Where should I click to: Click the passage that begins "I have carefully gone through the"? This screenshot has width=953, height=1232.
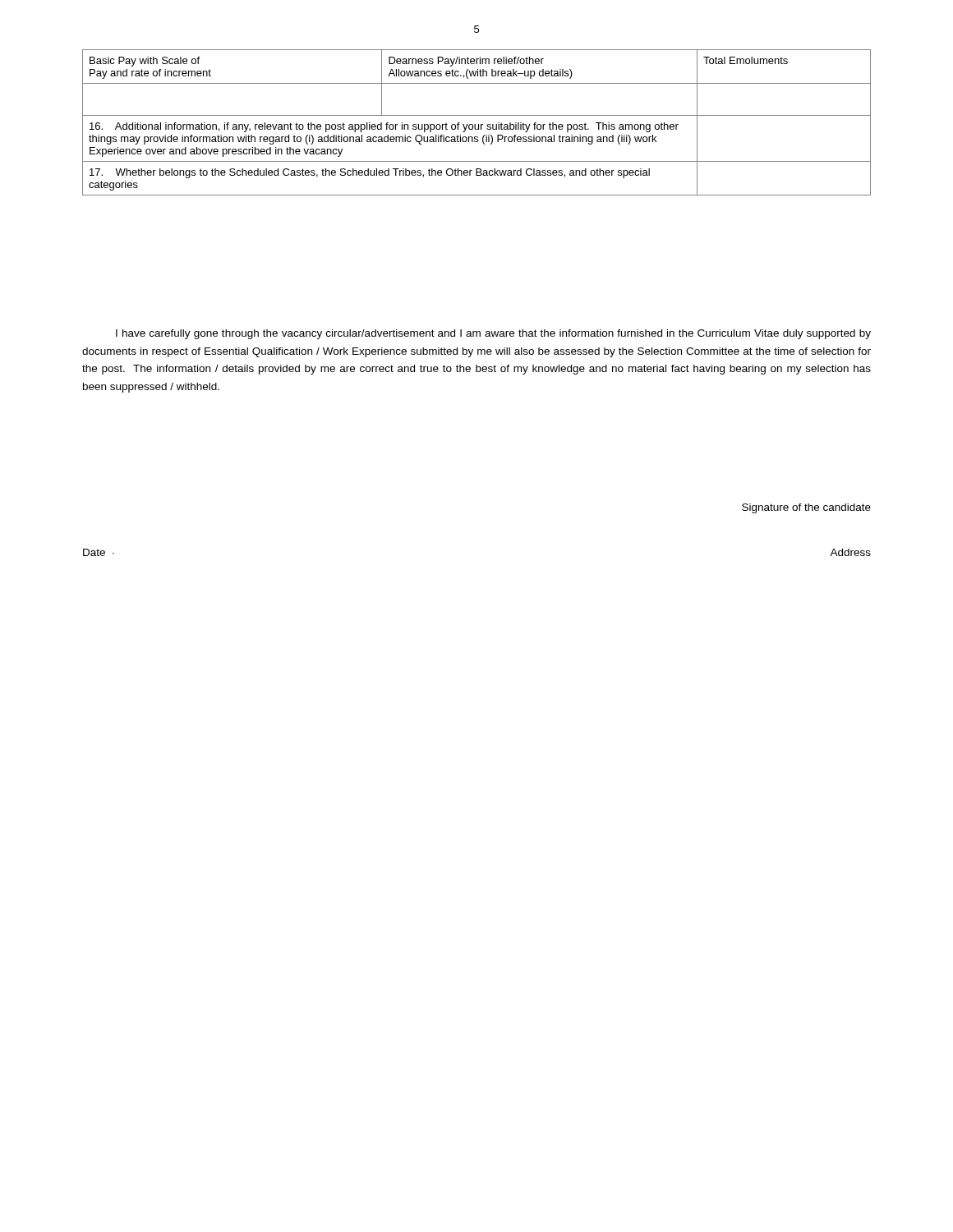point(476,360)
